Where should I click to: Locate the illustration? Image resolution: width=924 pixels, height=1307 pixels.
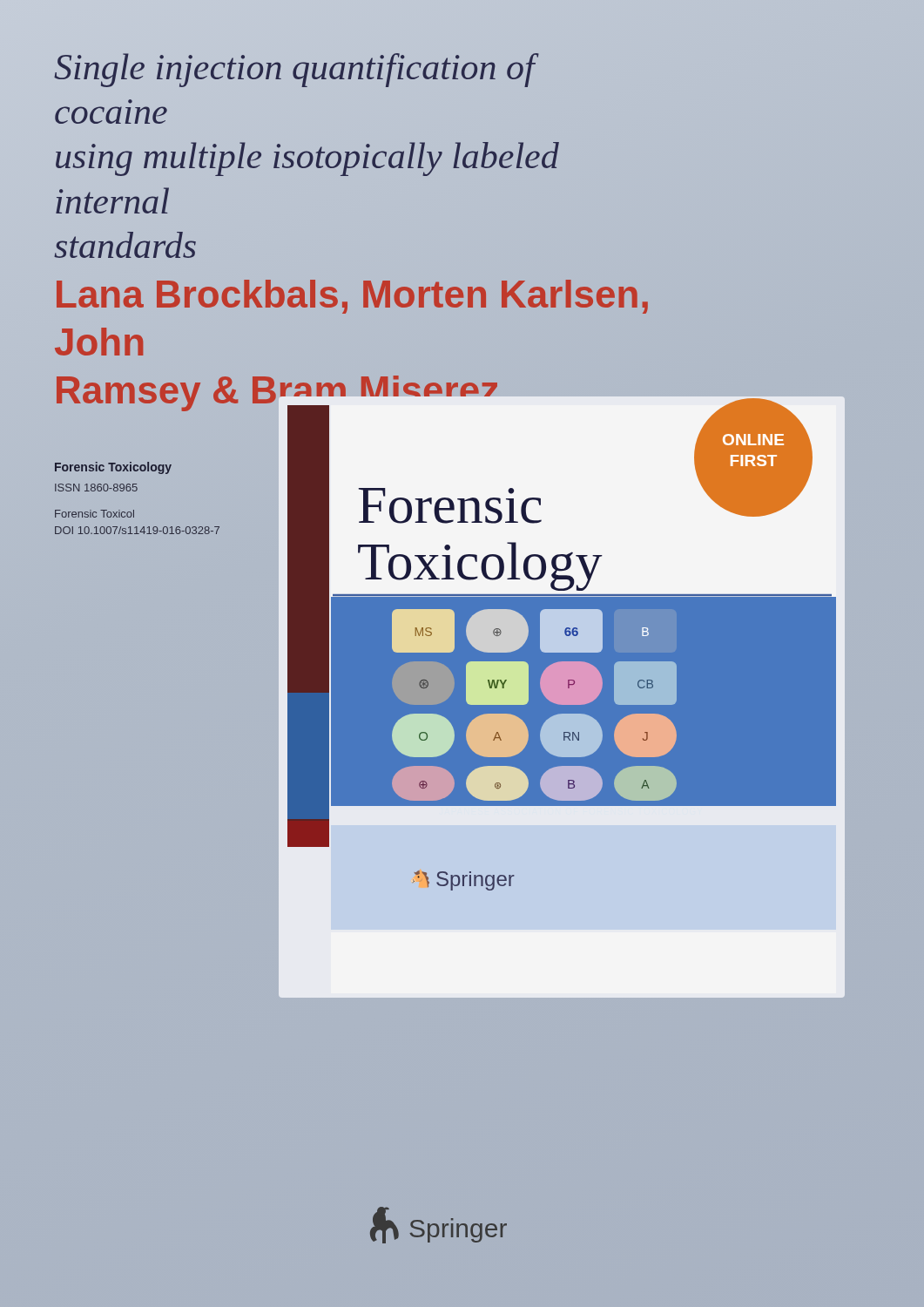pos(575,701)
